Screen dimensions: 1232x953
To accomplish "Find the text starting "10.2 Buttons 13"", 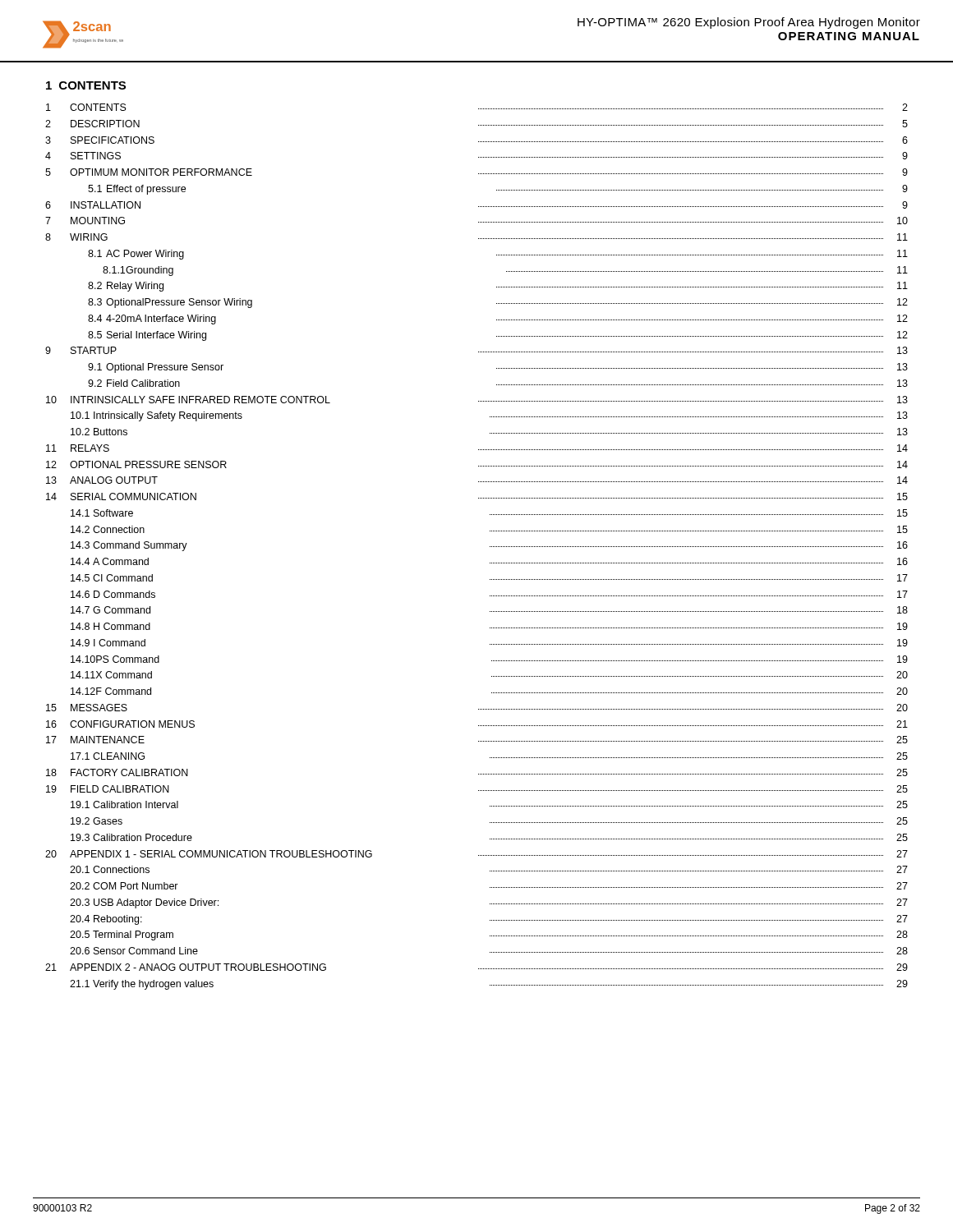I will point(489,433).
